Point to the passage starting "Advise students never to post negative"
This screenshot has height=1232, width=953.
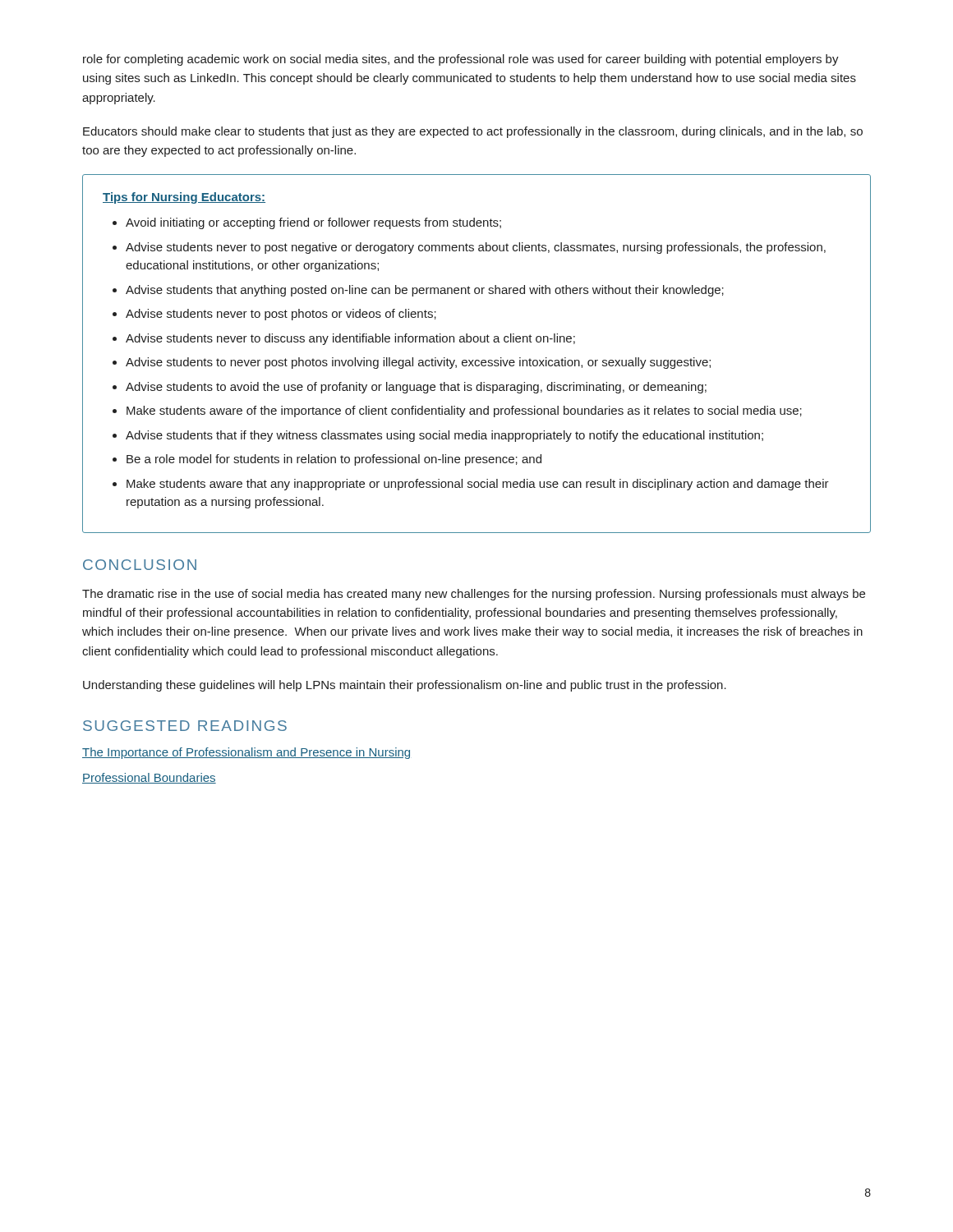(x=476, y=256)
